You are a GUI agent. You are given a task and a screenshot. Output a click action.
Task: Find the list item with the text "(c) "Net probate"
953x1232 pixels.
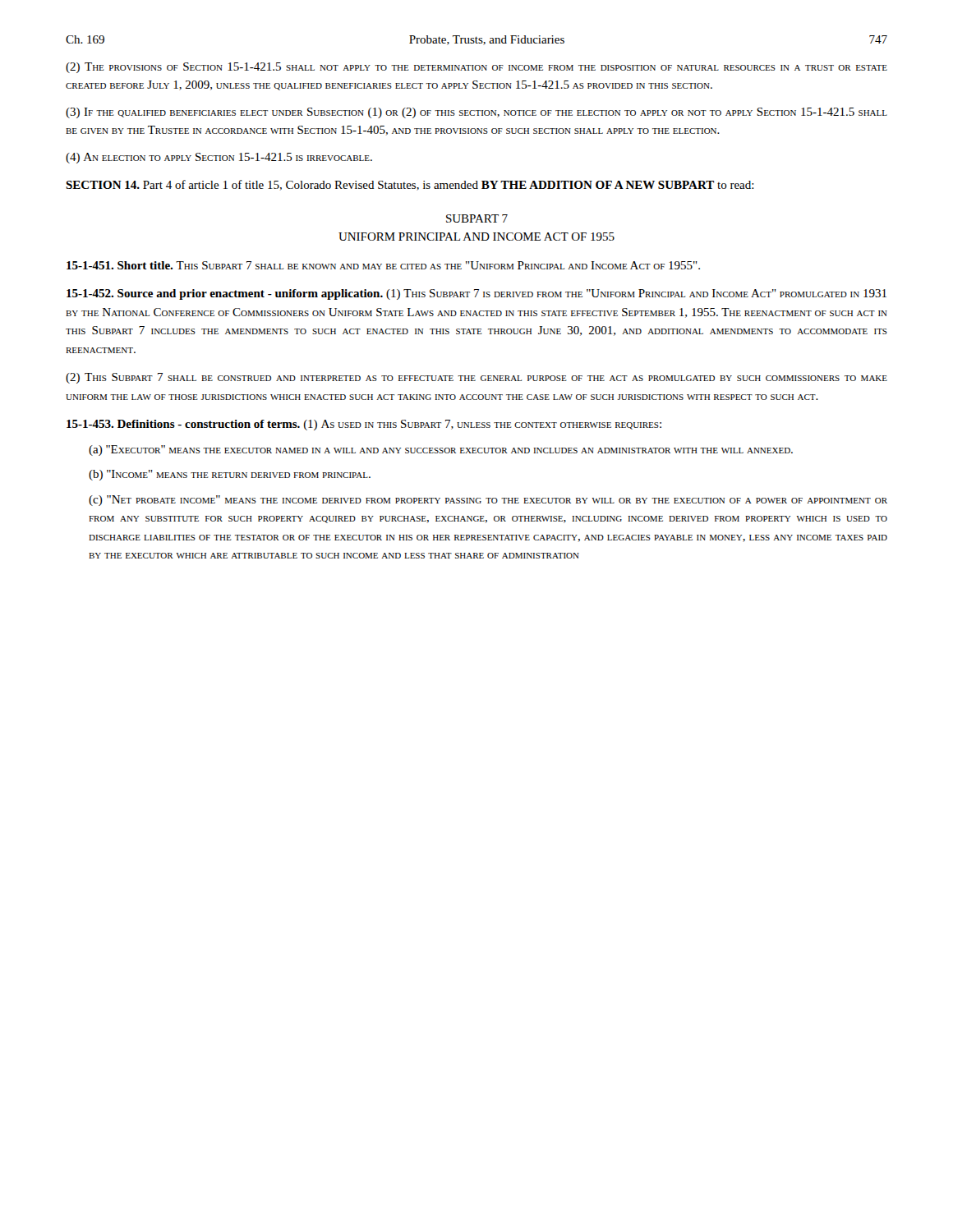pos(488,527)
